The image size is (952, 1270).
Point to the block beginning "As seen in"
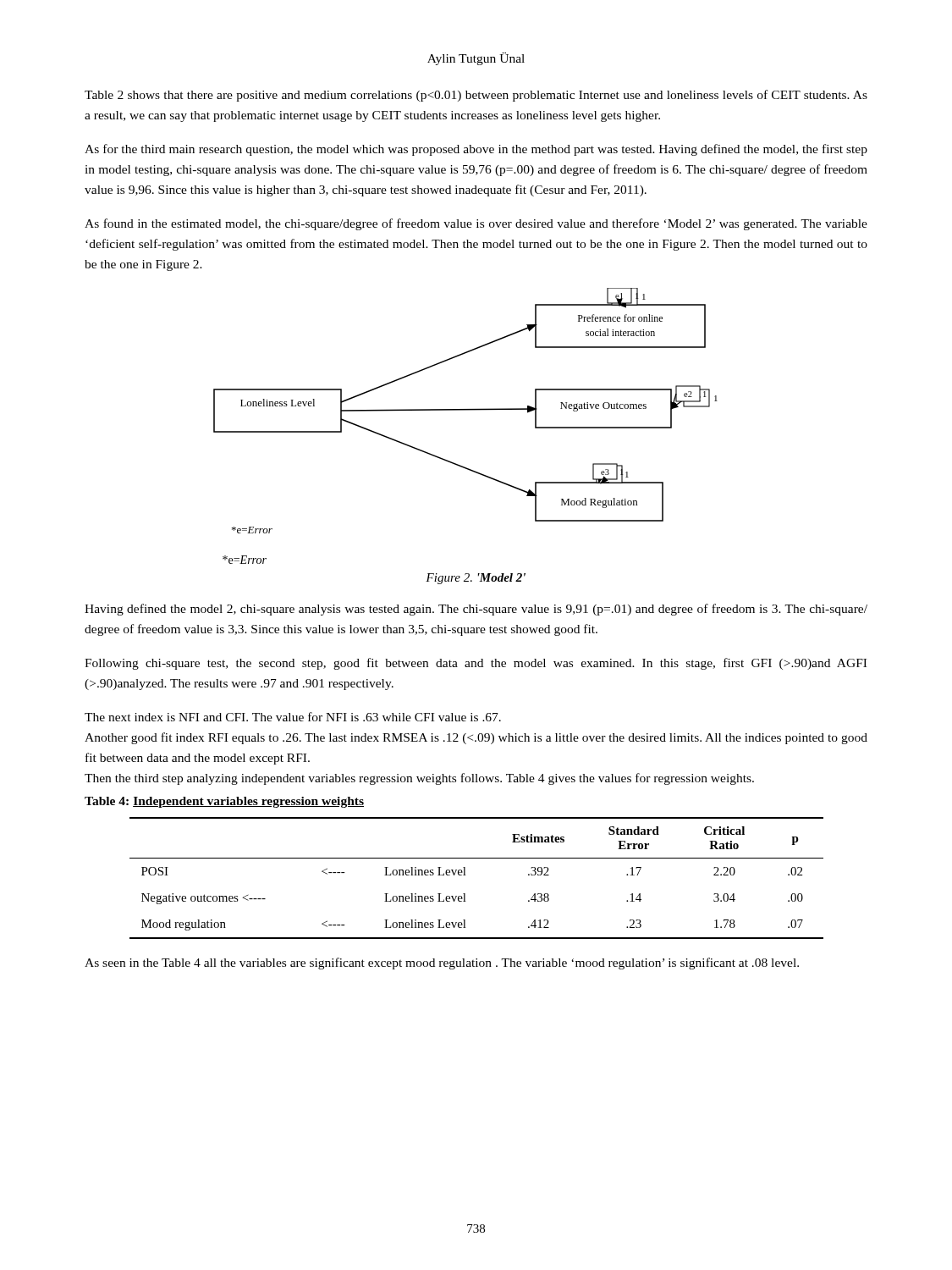pyautogui.click(x=442, y=962)
